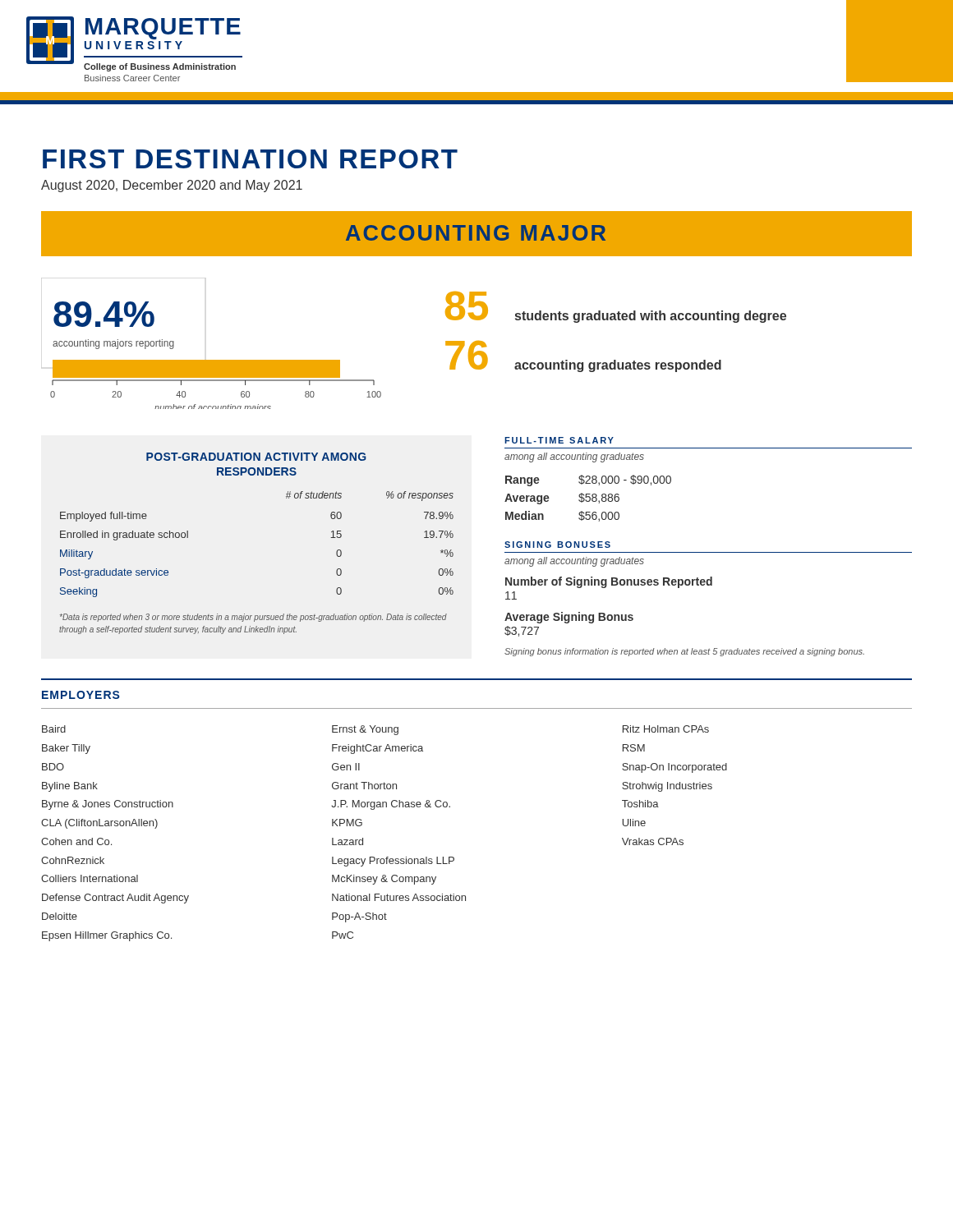
Task: Find the region starting "J.P. Morgan Chase & Co."
Action: [x=391, y=804]
